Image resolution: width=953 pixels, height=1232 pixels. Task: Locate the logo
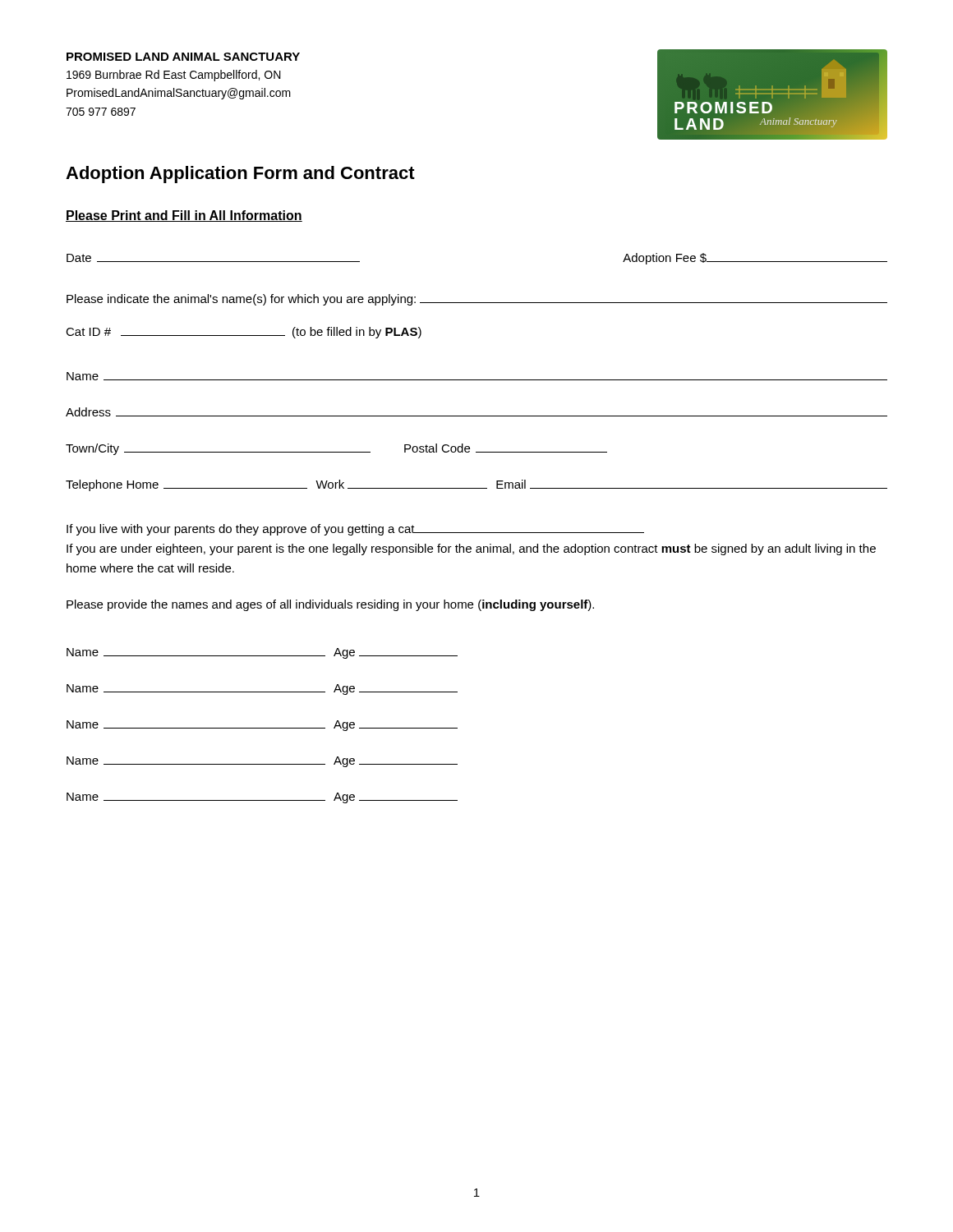[772, 94]
